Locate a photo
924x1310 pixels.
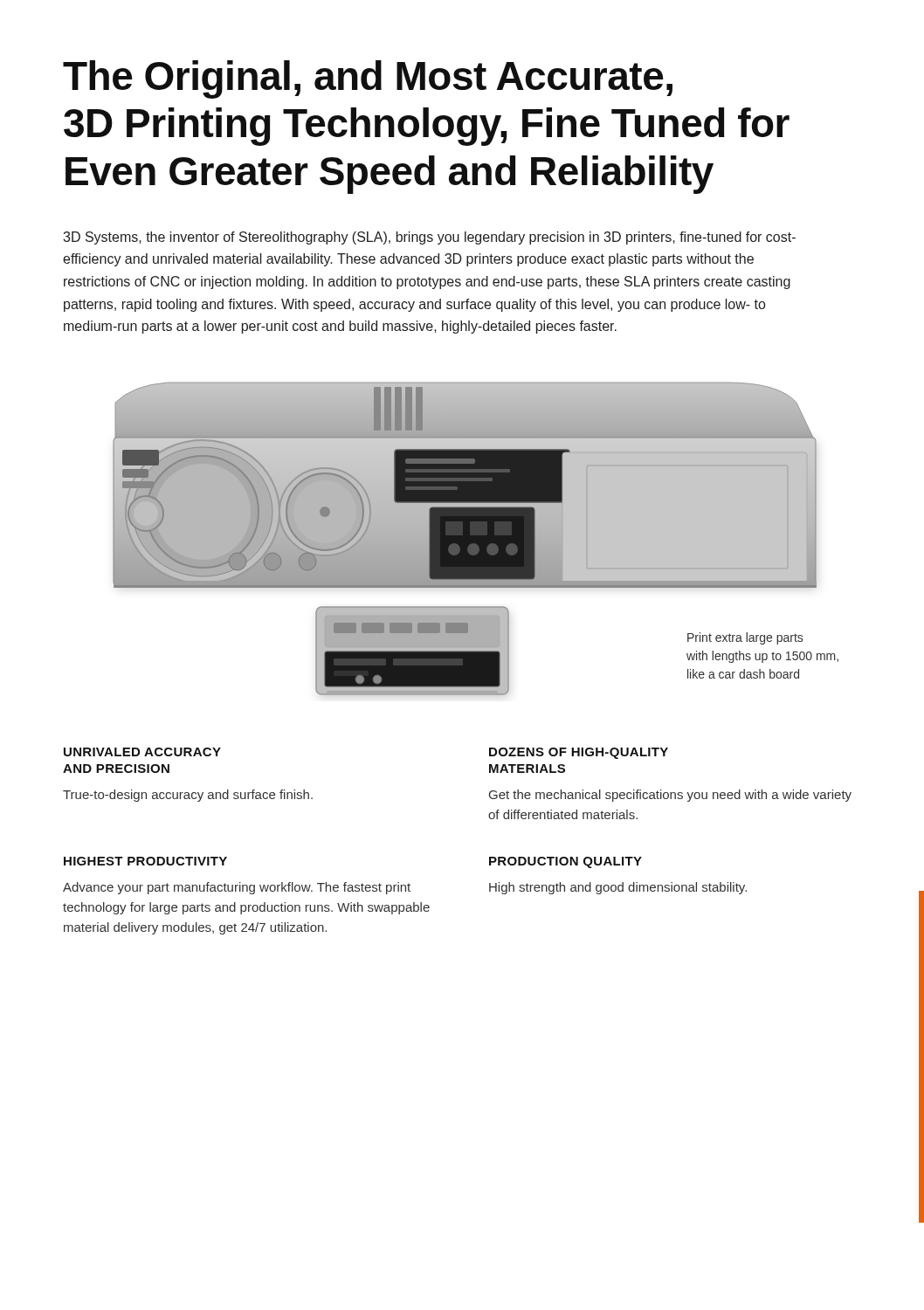pyautogui.click(x=462, y=535)
